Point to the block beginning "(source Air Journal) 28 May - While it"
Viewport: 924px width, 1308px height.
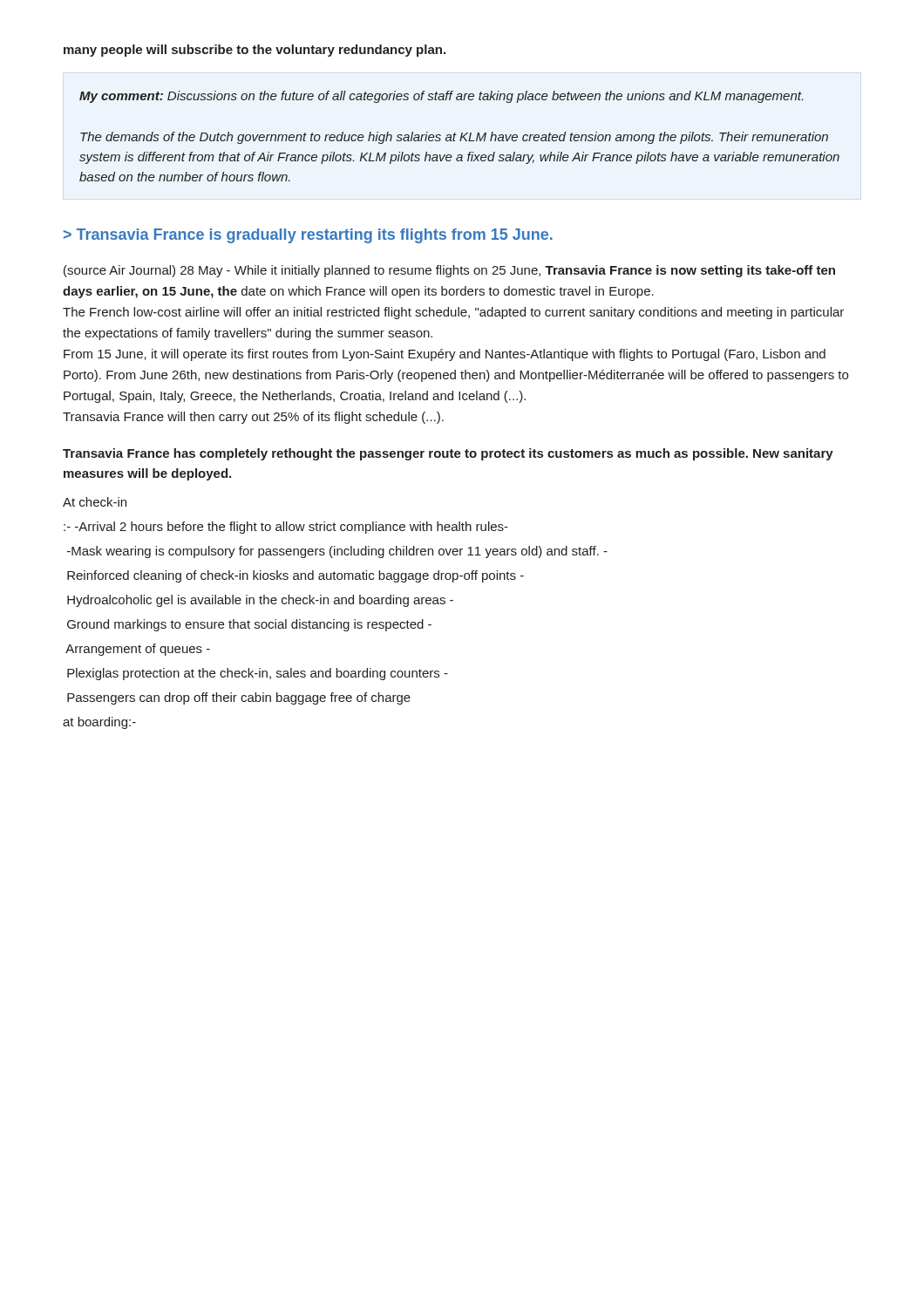coord(456,343)
